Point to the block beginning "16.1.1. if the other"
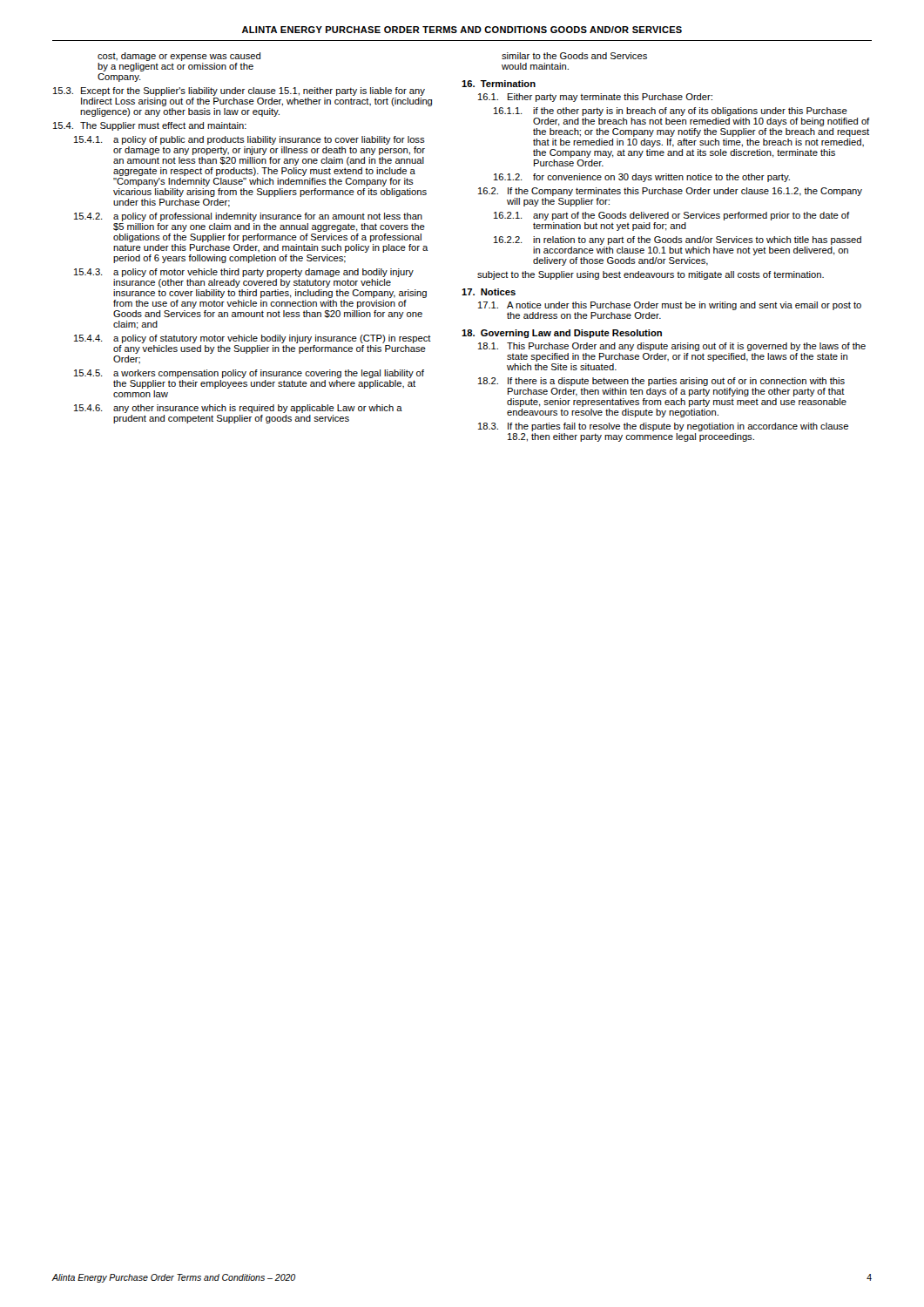 click(682, 137)
